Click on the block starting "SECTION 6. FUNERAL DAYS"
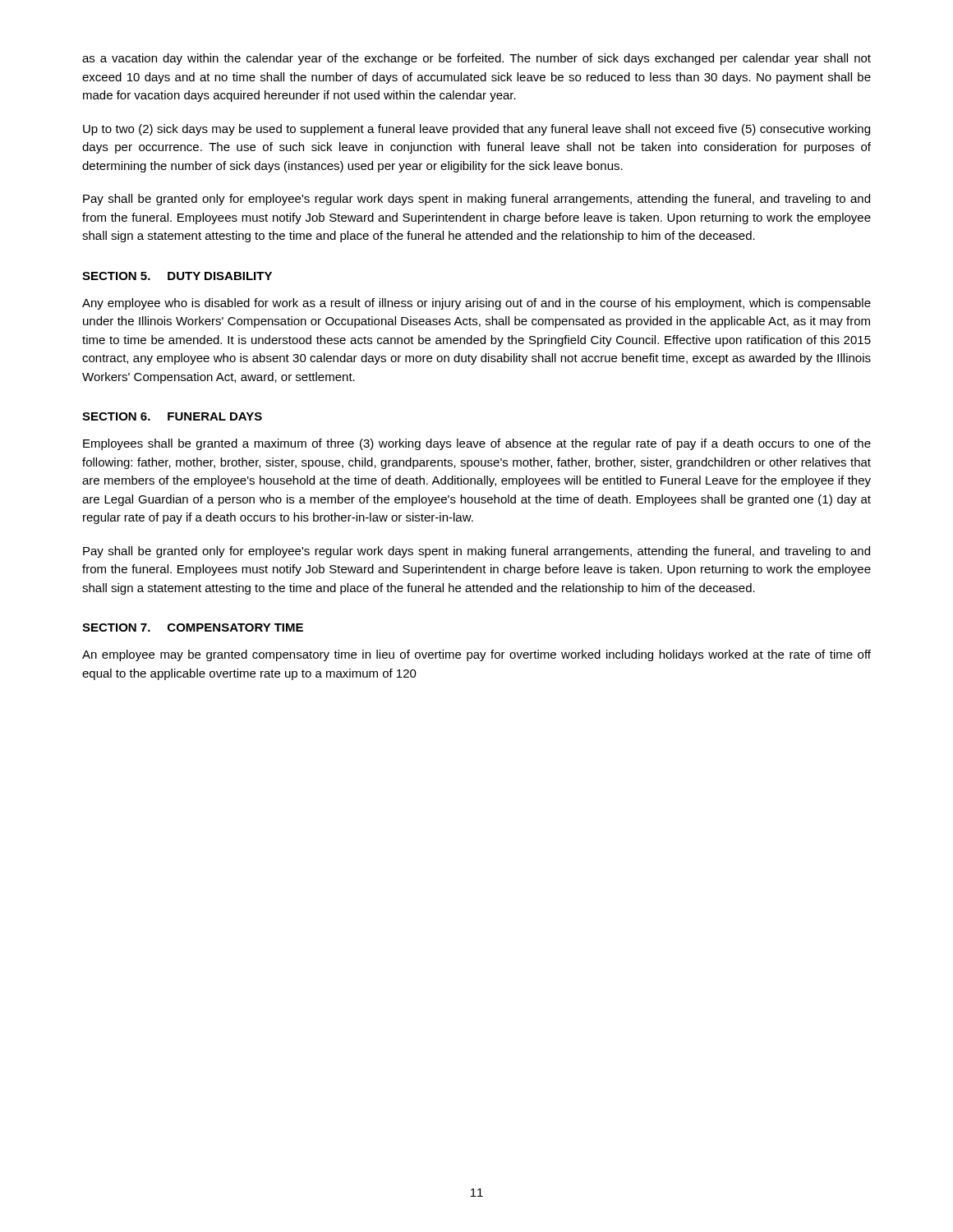This screenshot has width=953, height=1232. click(172, 416)
